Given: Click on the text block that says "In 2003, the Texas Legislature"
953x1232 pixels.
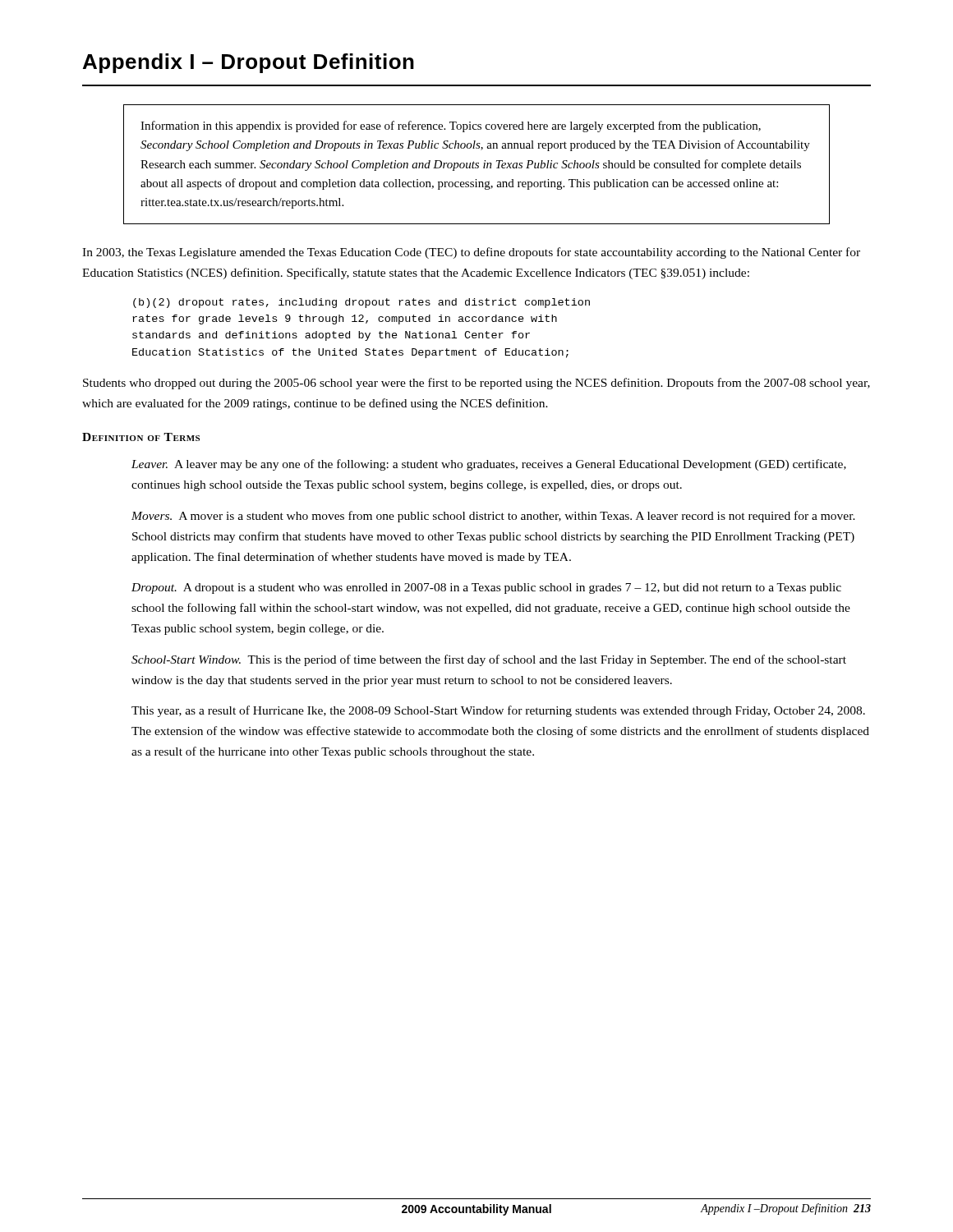Looking at the screenshot, I should (471, 262).
